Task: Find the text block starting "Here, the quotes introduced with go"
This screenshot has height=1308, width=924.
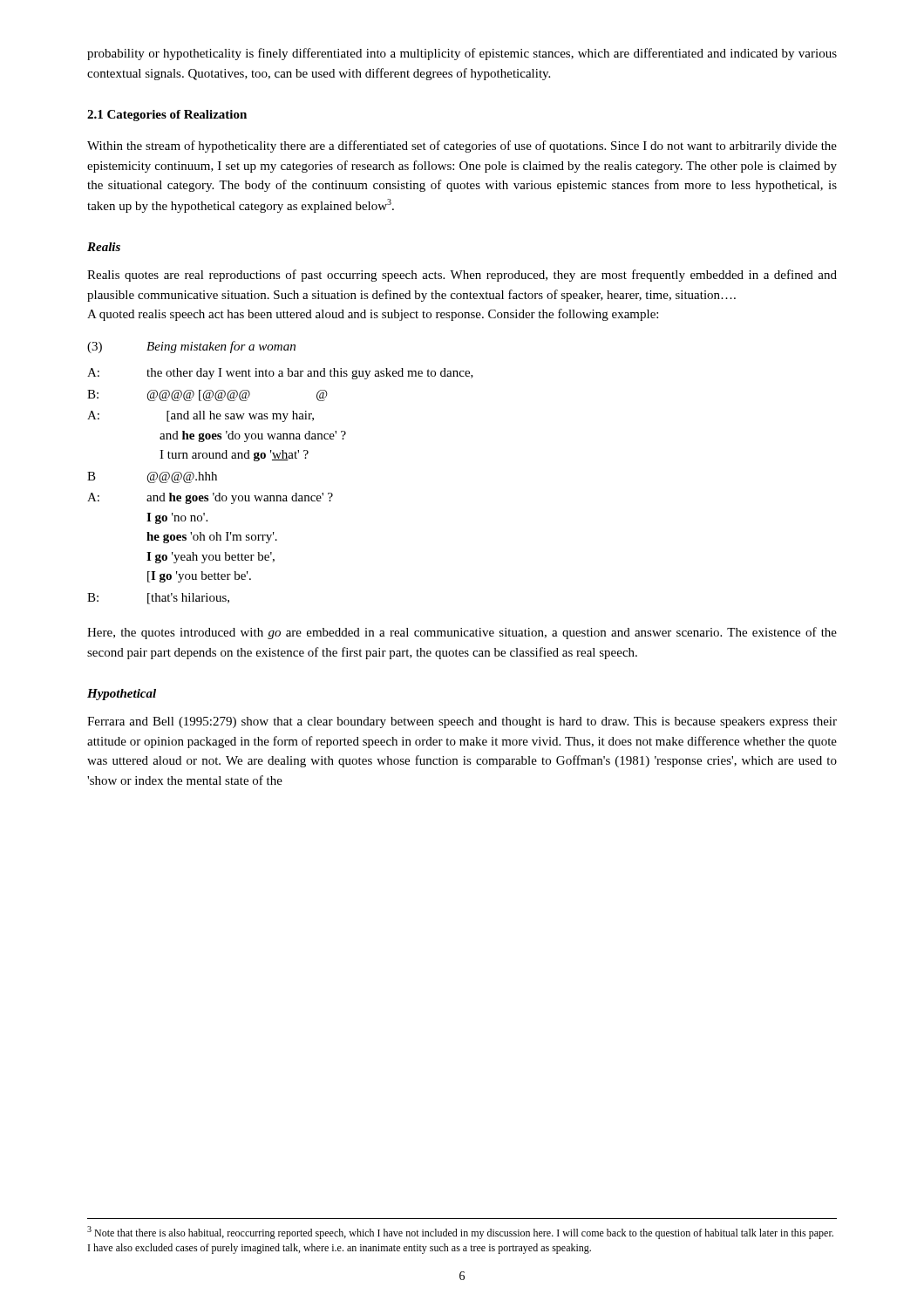Action: (x=462, y=642)
